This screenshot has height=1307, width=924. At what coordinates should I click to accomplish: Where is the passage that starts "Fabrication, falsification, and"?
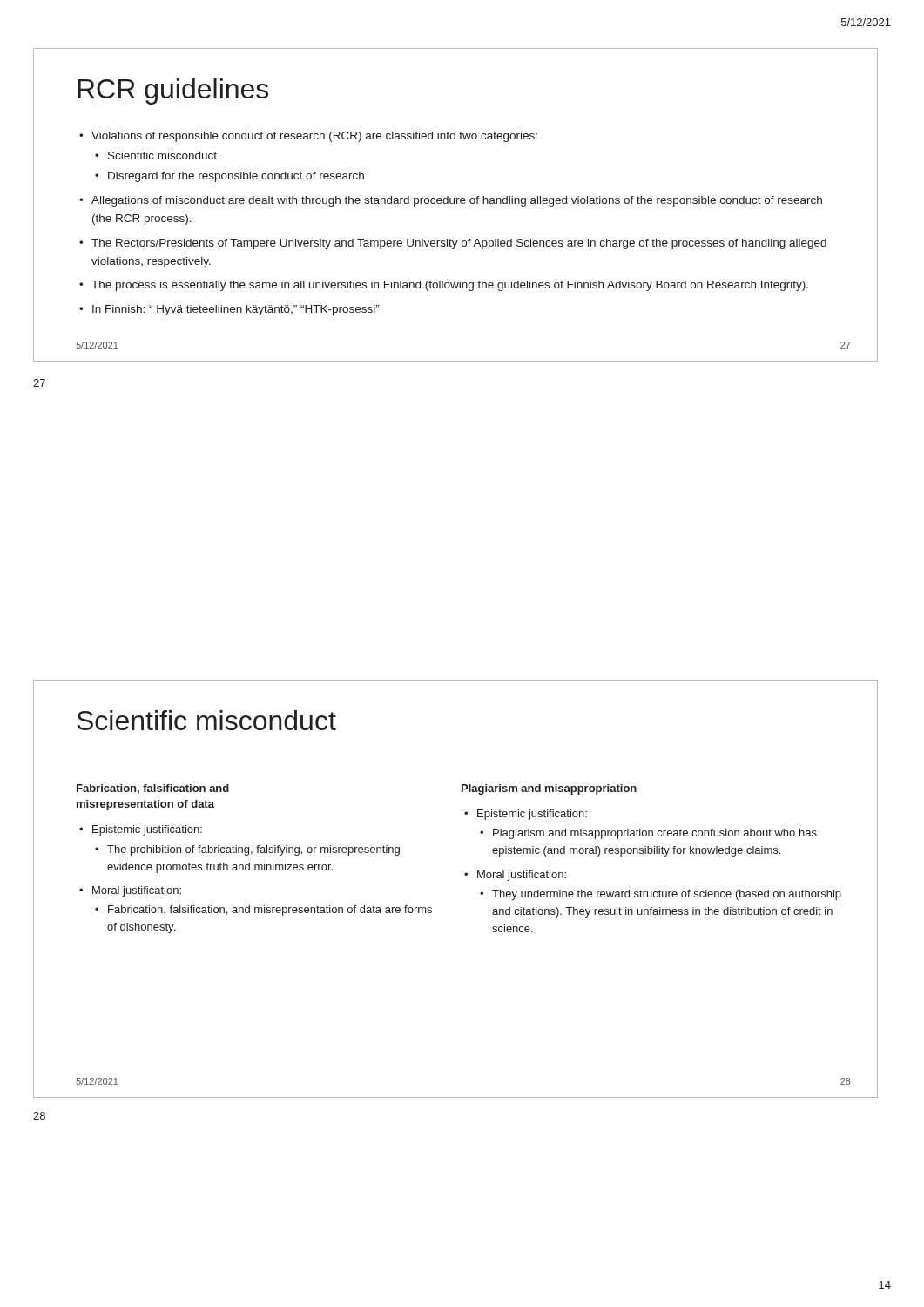270,918
